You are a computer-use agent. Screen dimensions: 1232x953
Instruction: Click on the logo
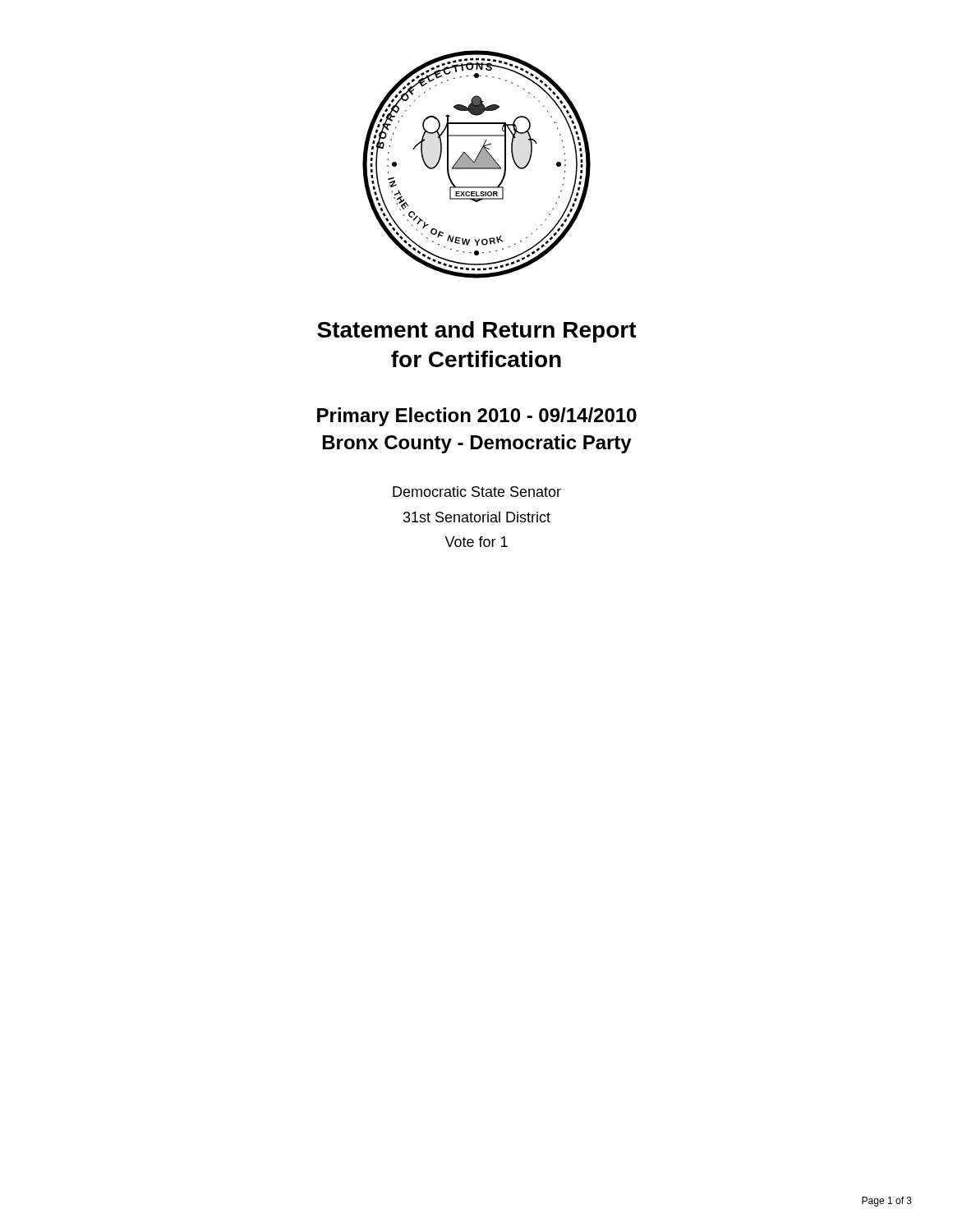pos(476,141)
